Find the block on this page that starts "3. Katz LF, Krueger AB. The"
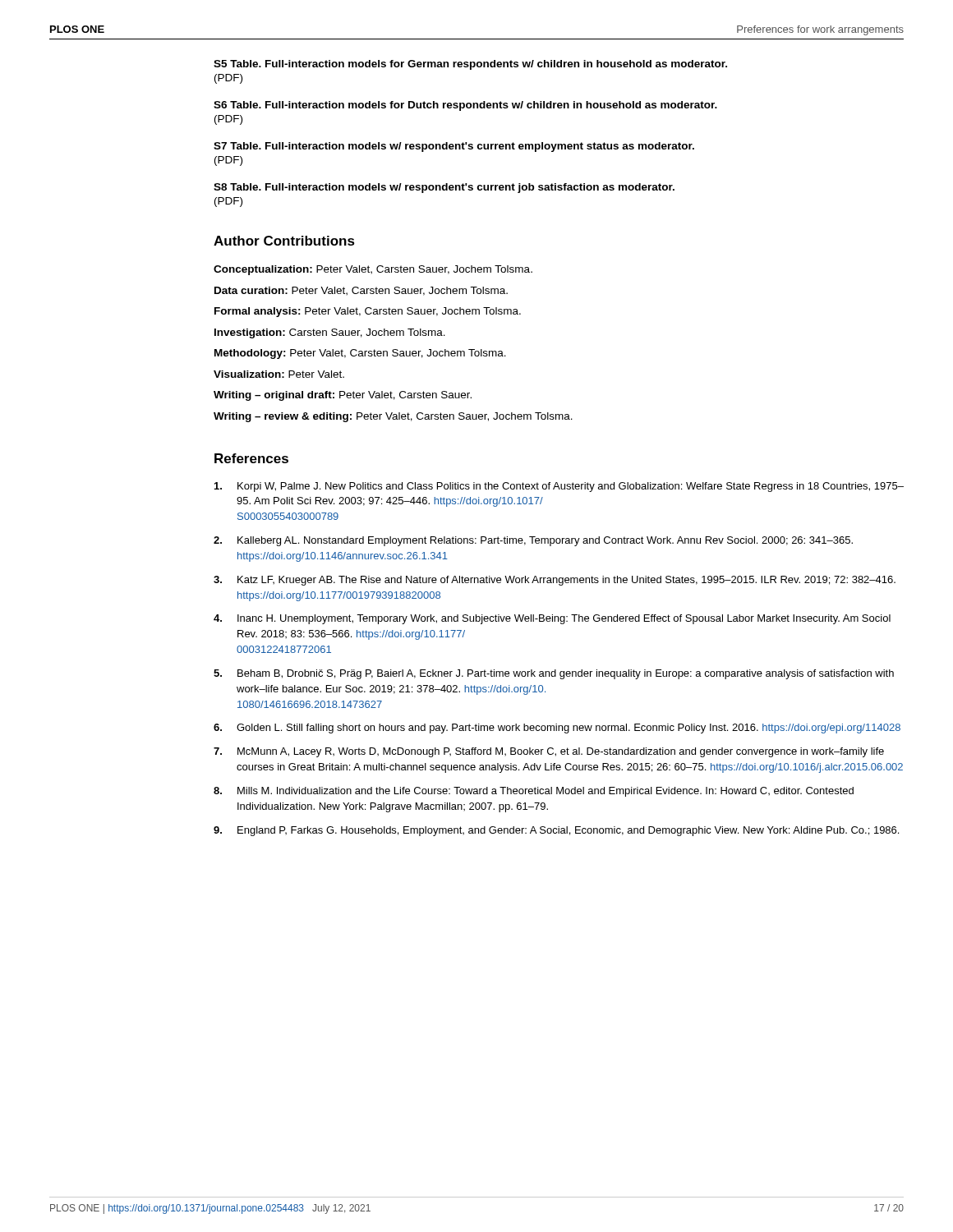The width and height of the screenshot is (953, 1232). 559,588
